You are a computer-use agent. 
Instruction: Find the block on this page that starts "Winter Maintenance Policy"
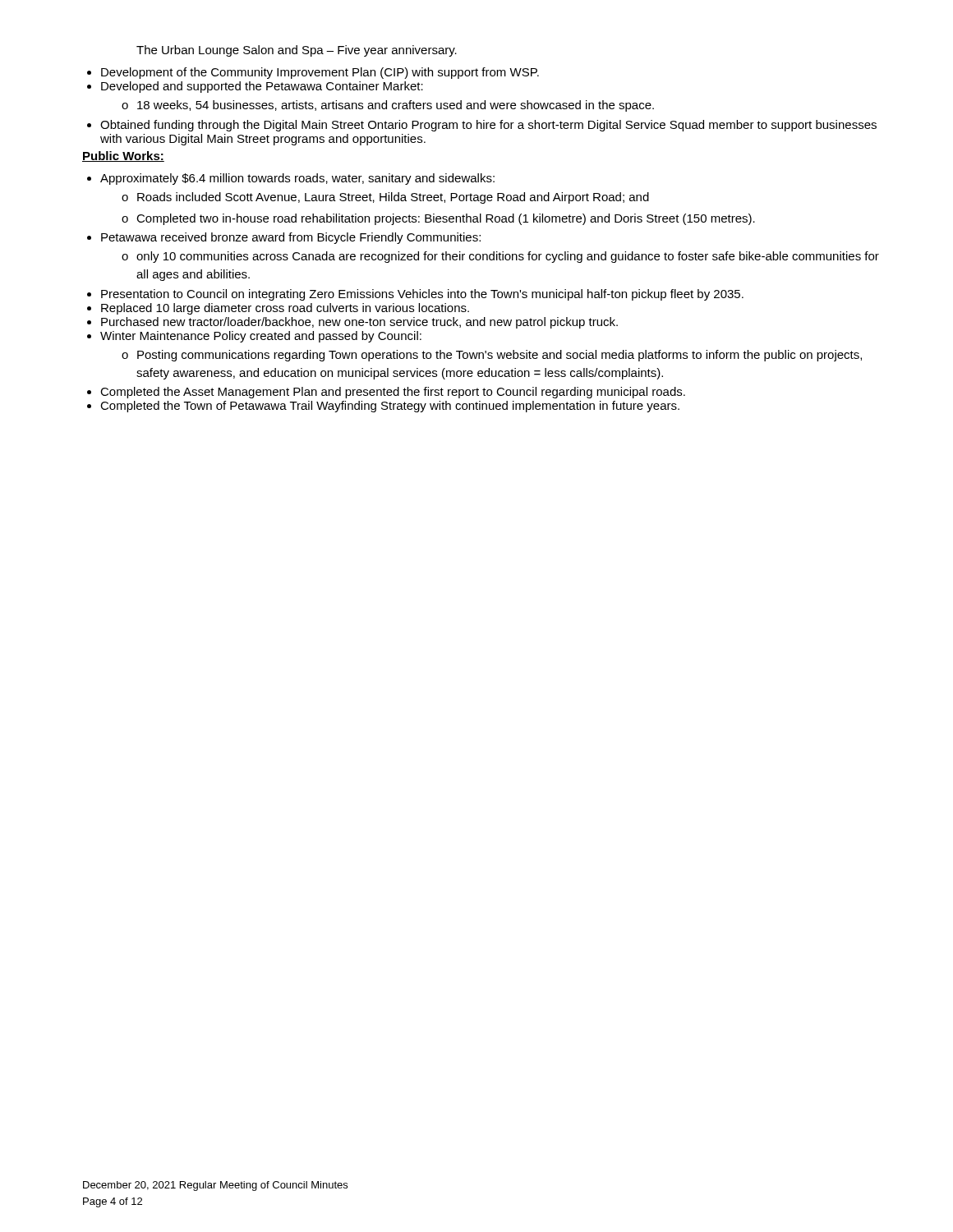click(494, 355)
